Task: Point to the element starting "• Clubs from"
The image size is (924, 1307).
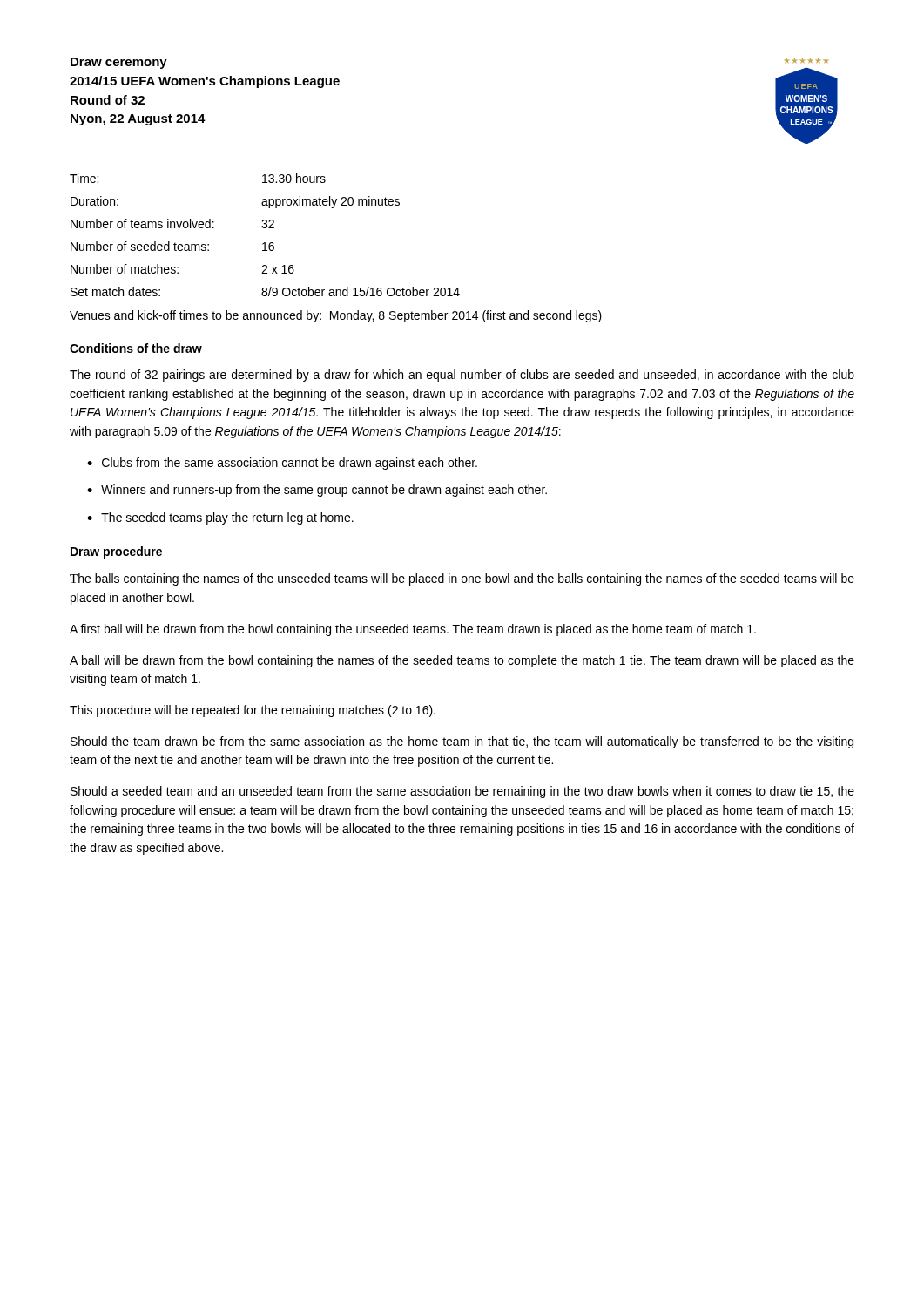Action: [283, 464]
